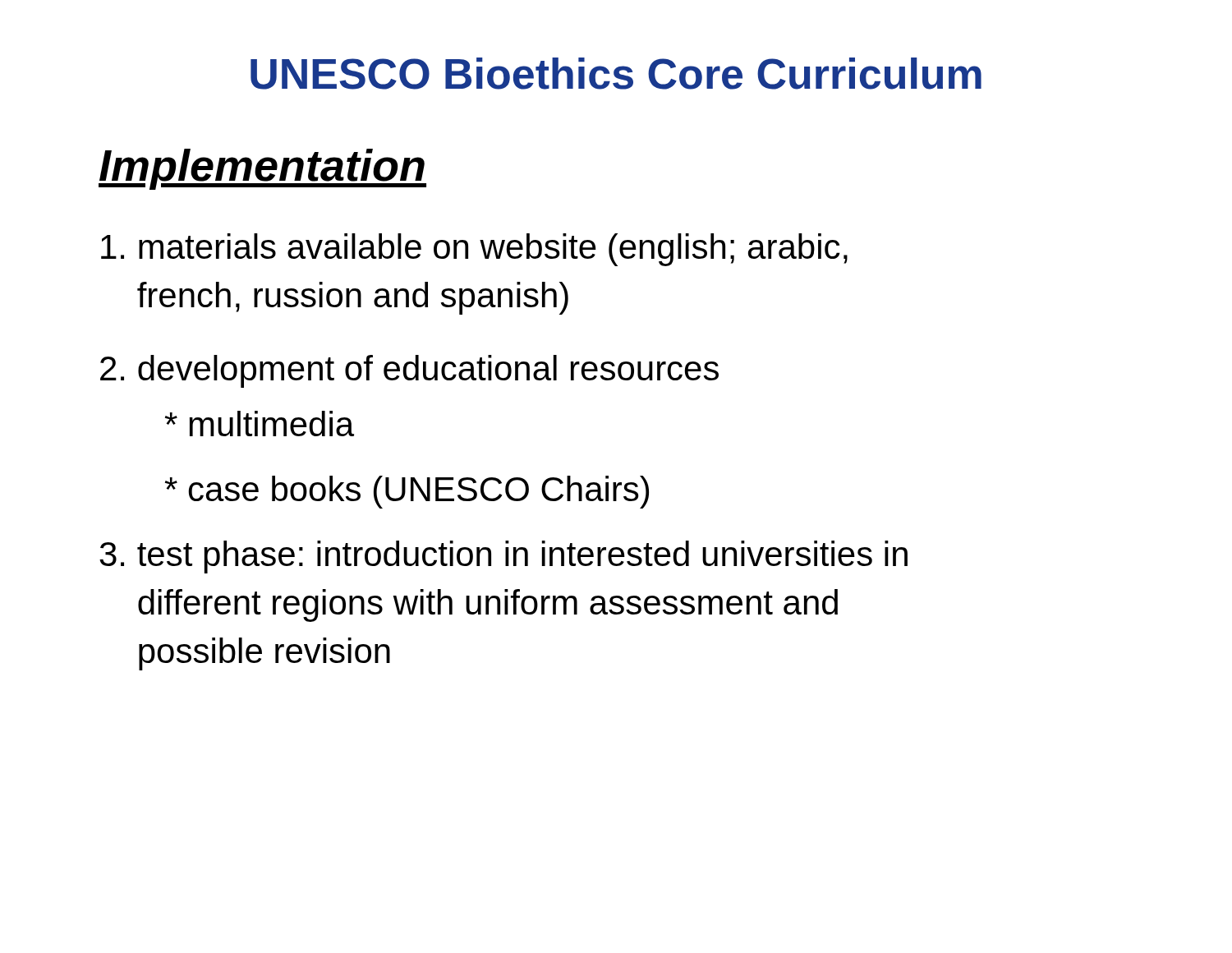Point to the block beginning "case books (UNESCO"
Screen dimensions: 953x1232
click(x=408, y=489)
